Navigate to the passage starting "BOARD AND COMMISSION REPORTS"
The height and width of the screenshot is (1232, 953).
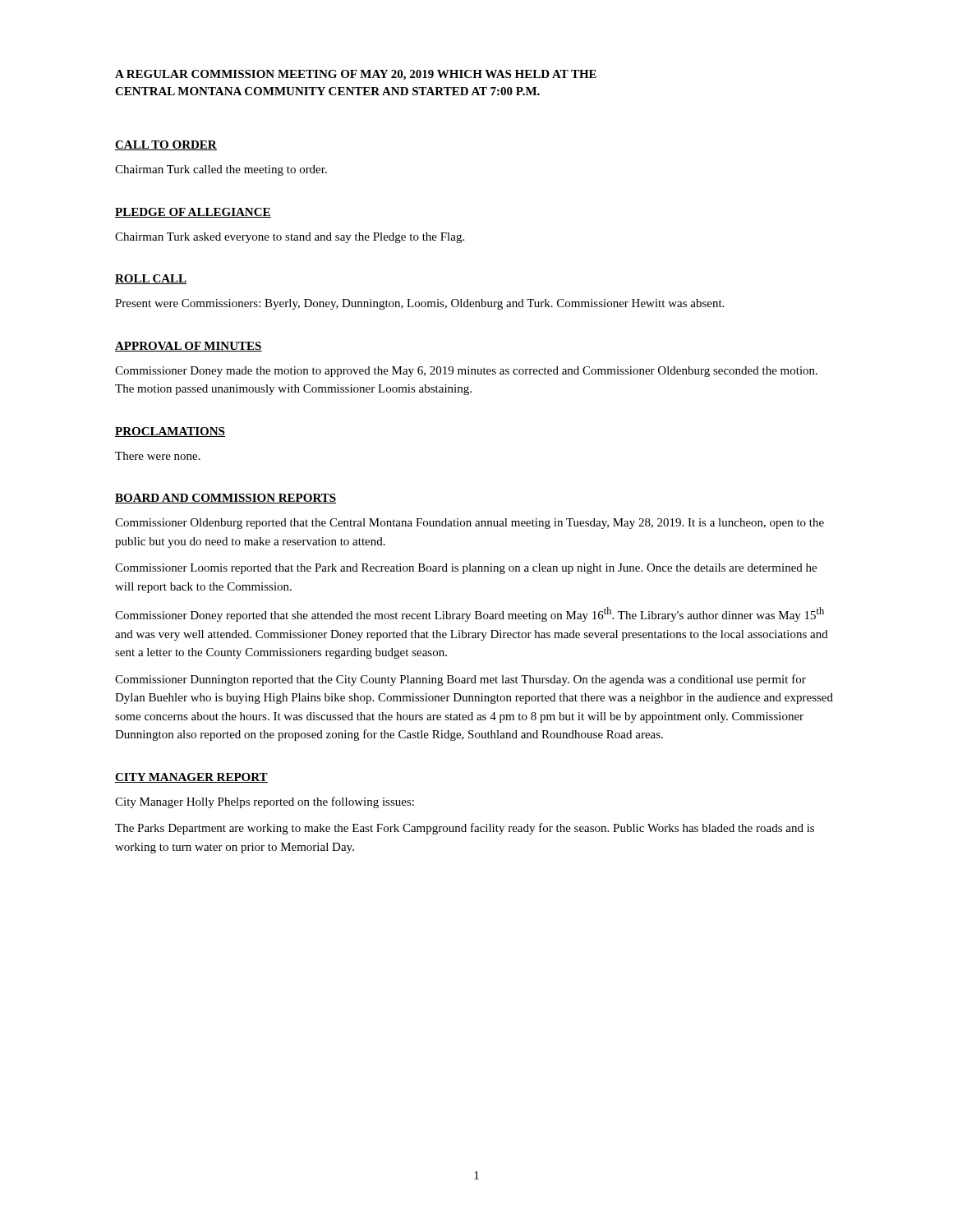coord(226,498)
